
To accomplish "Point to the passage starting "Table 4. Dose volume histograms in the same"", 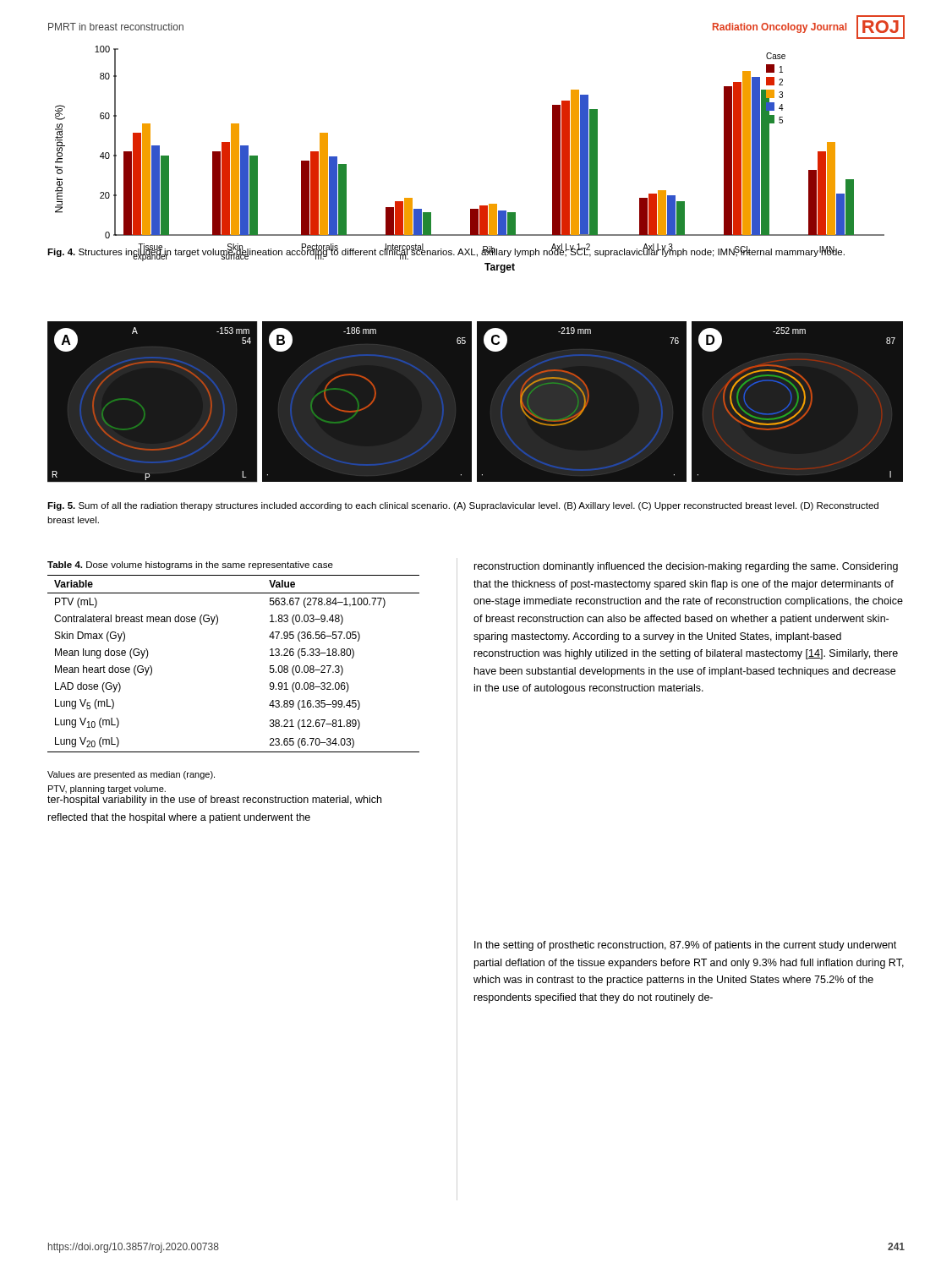I will 190,565.
